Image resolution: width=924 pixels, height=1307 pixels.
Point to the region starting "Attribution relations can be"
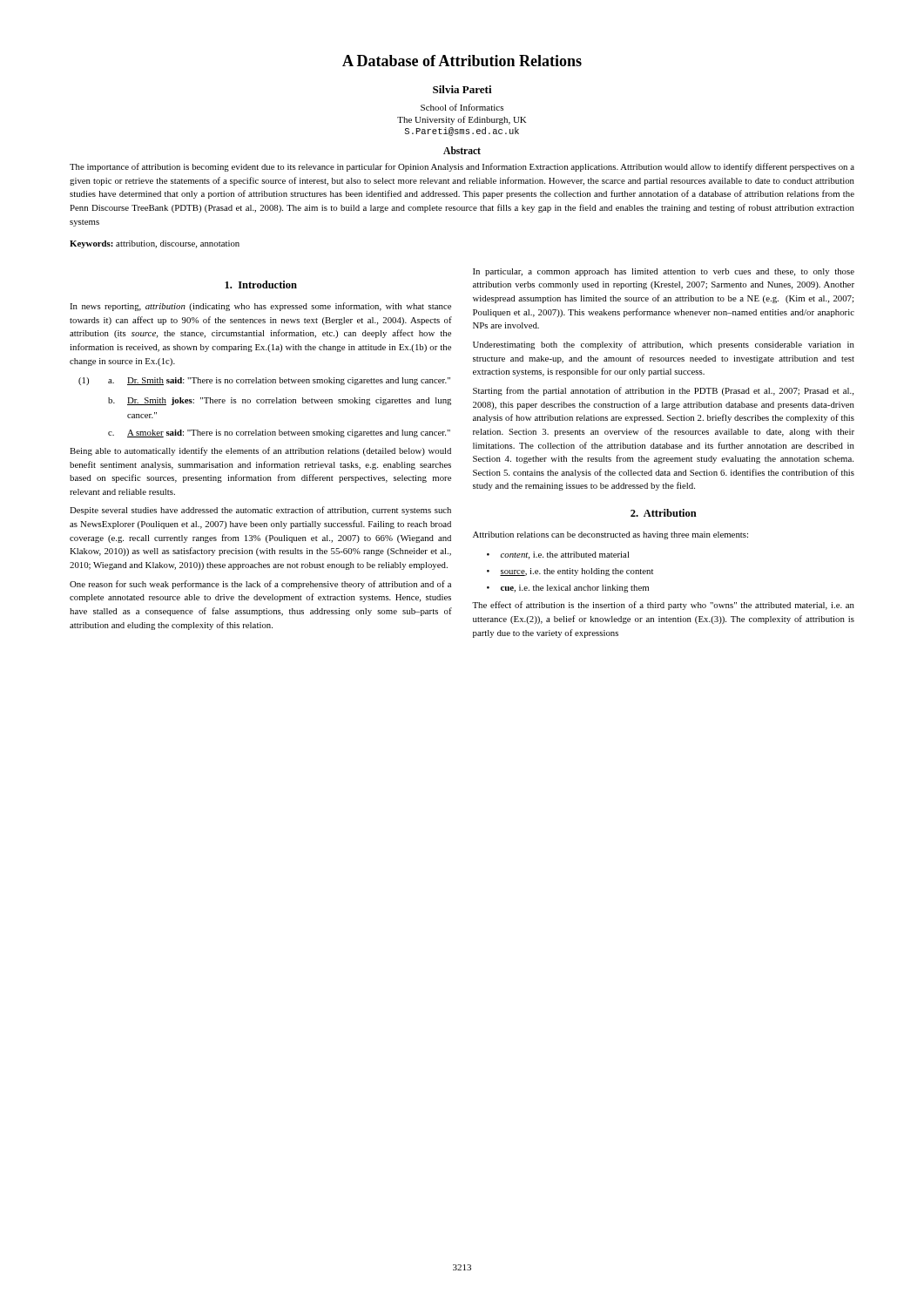coord(663,535)
